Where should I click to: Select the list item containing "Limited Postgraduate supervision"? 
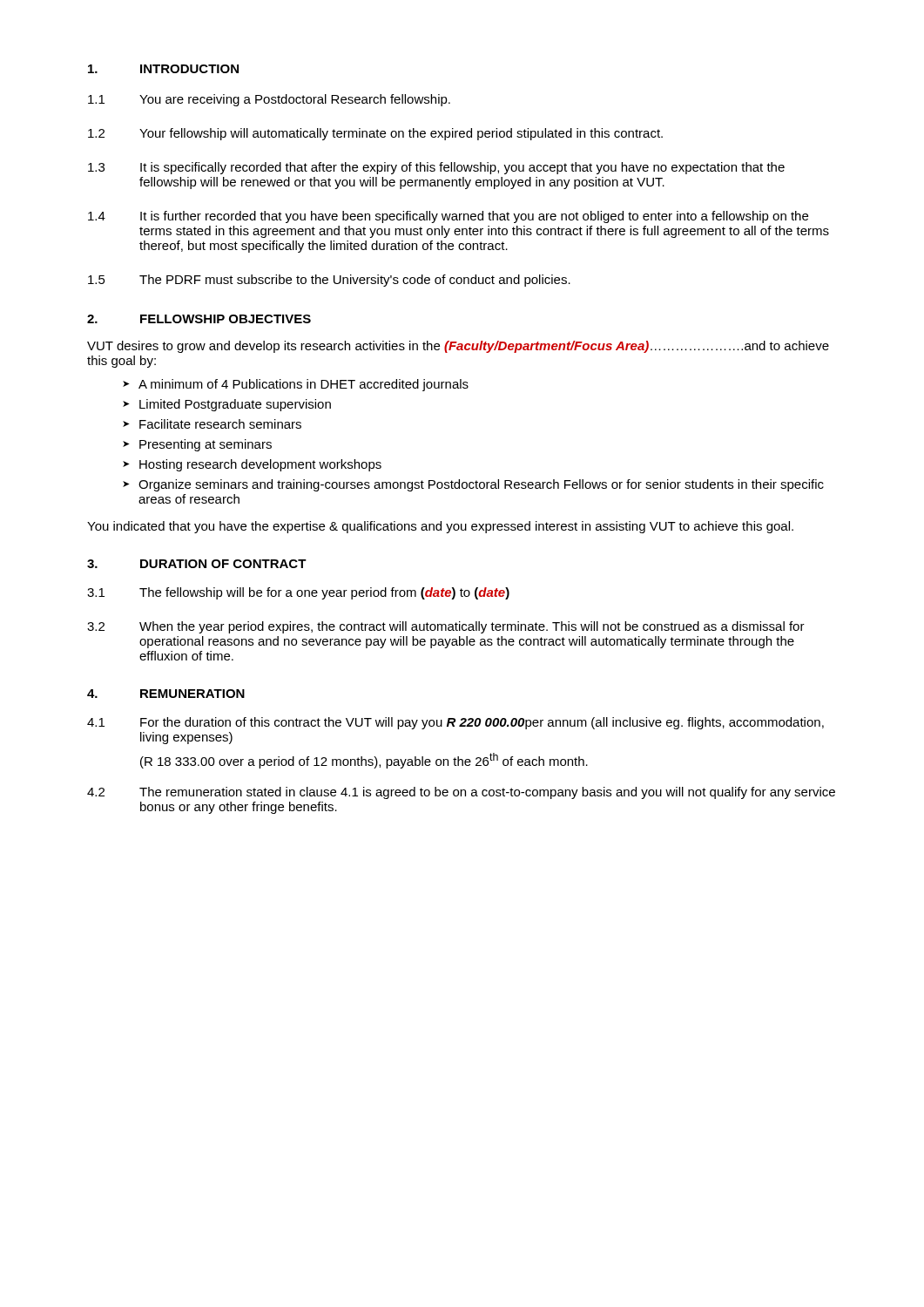pyautogui.click(x=235, y=404)
